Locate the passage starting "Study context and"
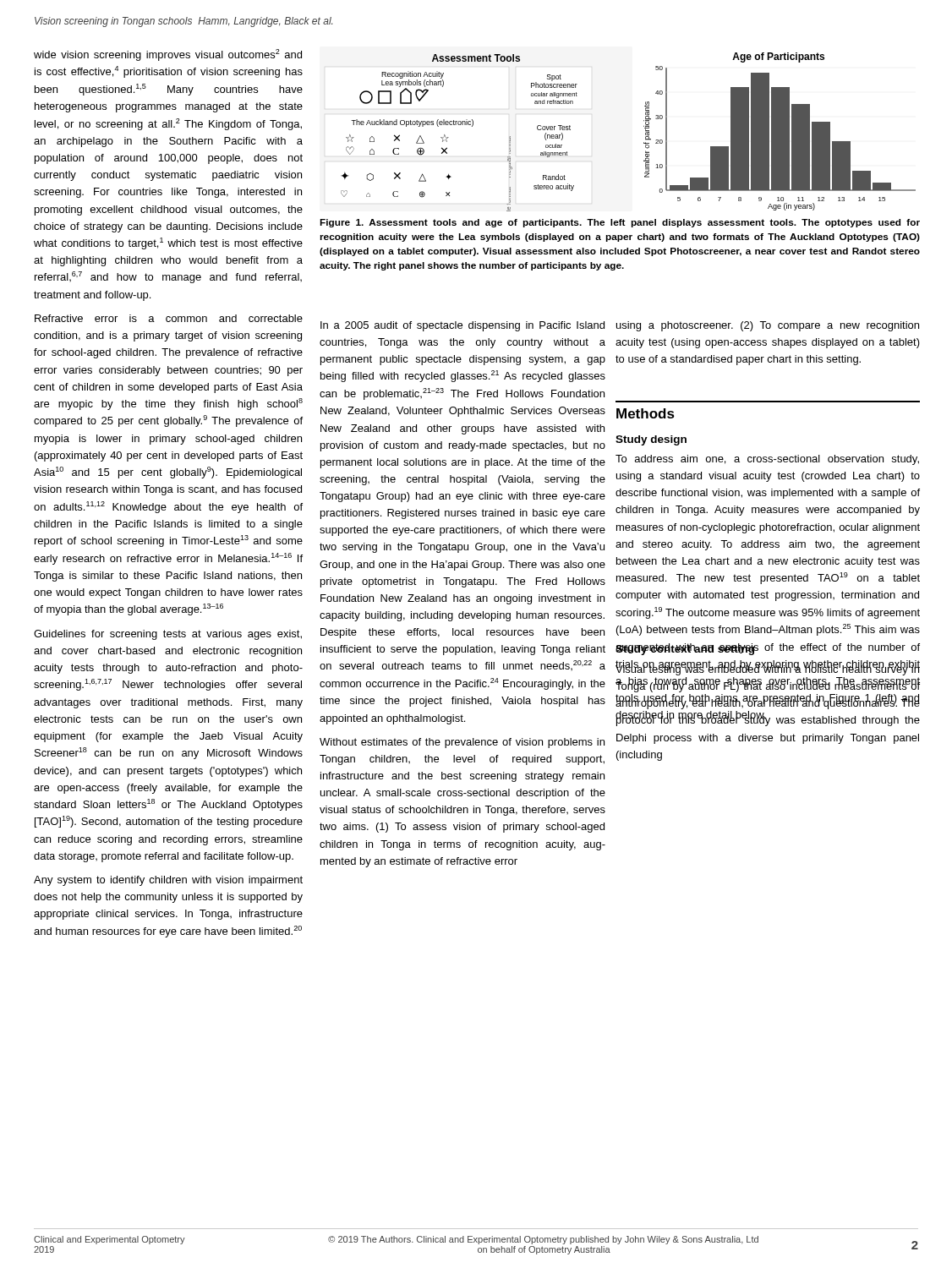 coord(685,649)
